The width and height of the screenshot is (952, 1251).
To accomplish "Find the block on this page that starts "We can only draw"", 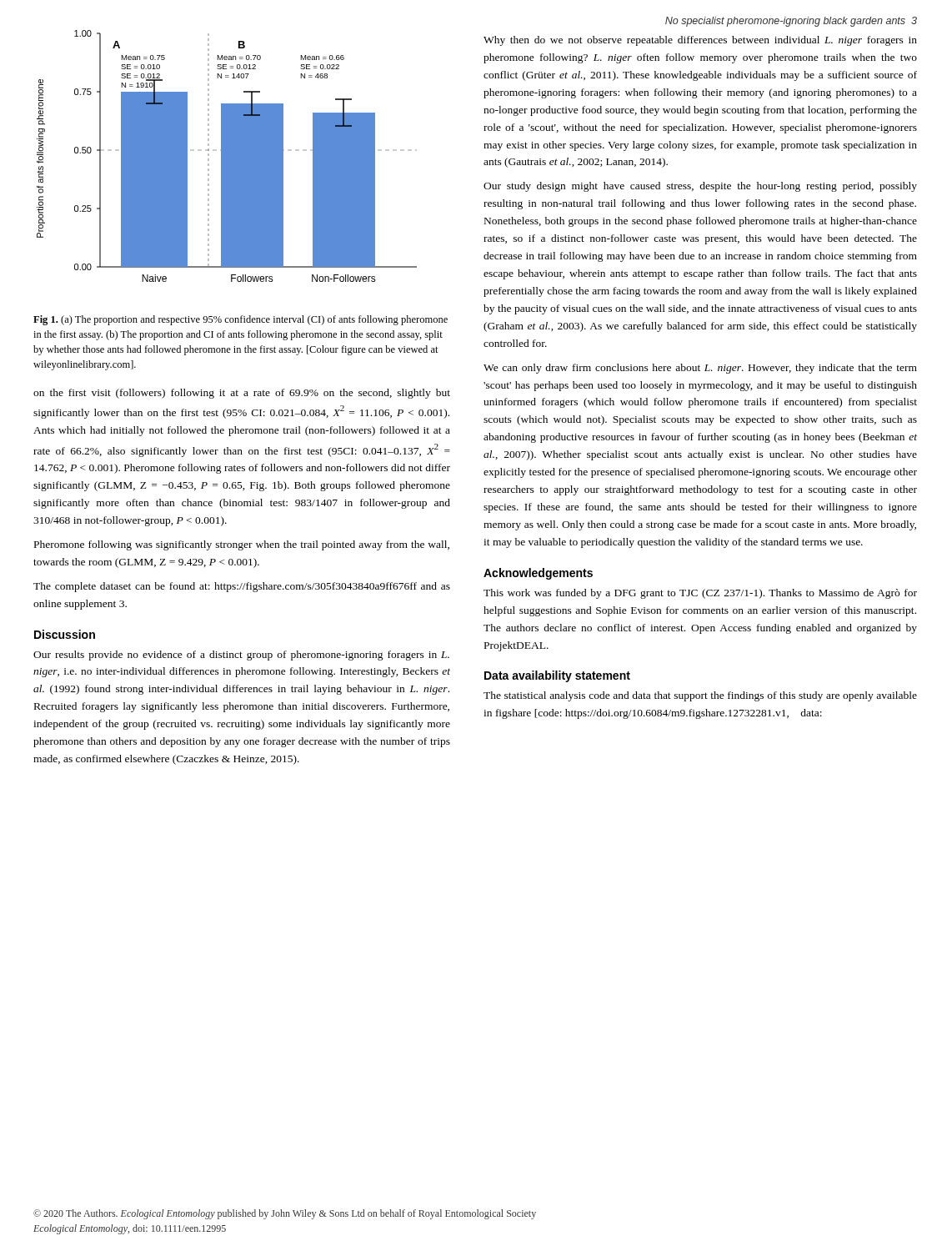I will pos(700,454).
